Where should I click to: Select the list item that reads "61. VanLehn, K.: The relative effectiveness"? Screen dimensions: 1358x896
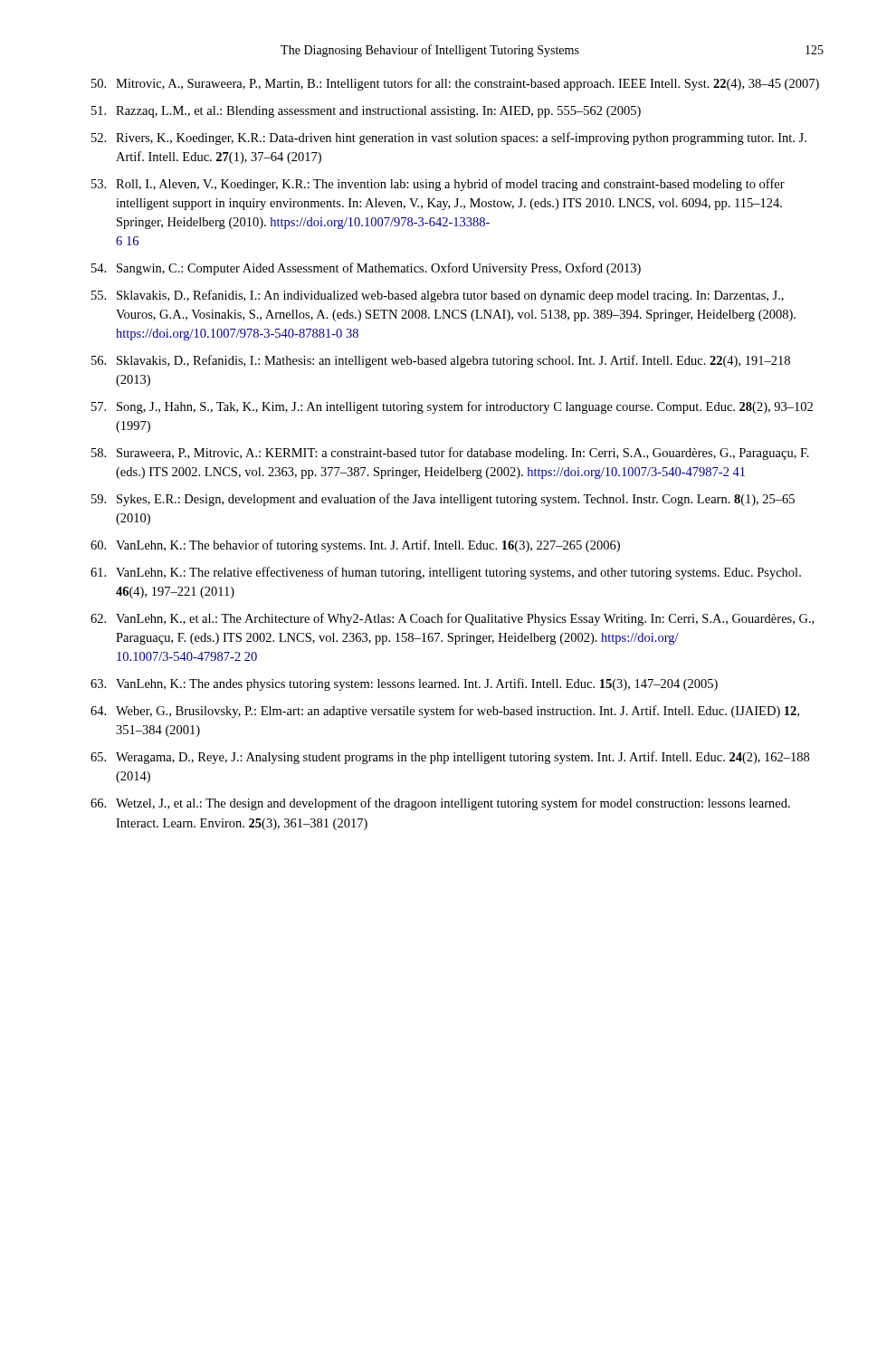[x=448, y=582]
